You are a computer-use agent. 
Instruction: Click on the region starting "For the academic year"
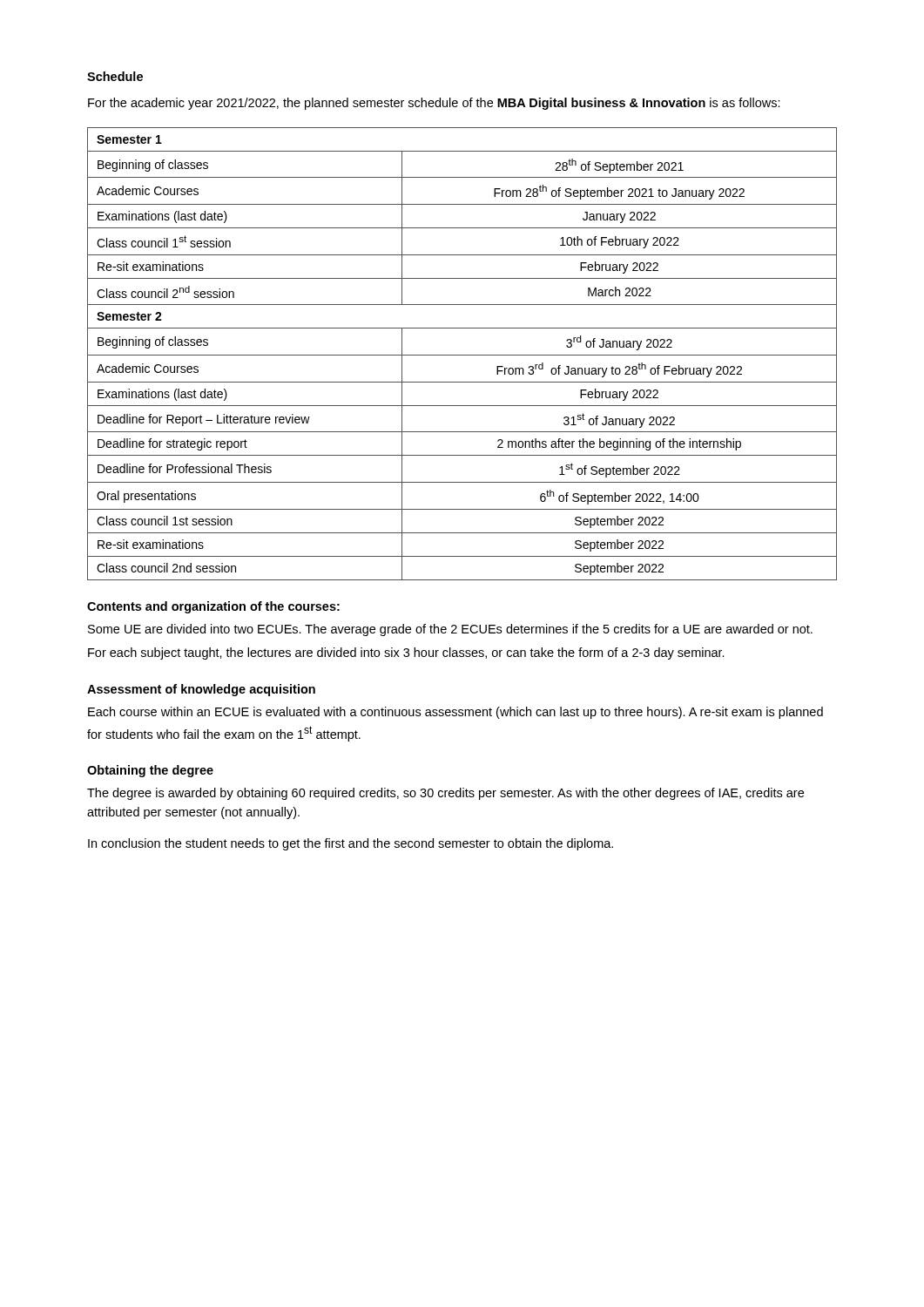tap(434, 103)
